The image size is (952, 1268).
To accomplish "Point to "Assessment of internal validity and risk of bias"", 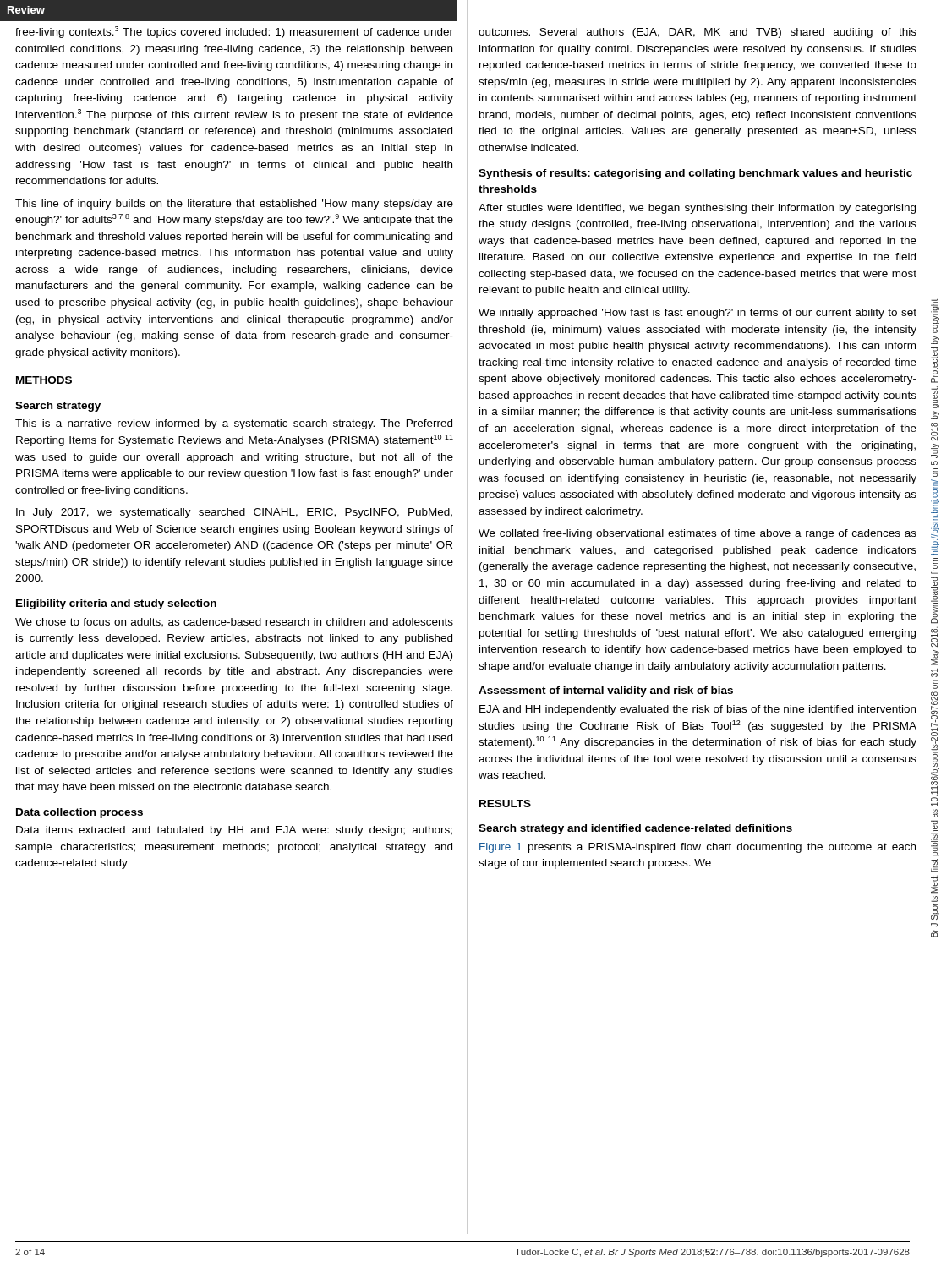I will (x=606, y=691).
